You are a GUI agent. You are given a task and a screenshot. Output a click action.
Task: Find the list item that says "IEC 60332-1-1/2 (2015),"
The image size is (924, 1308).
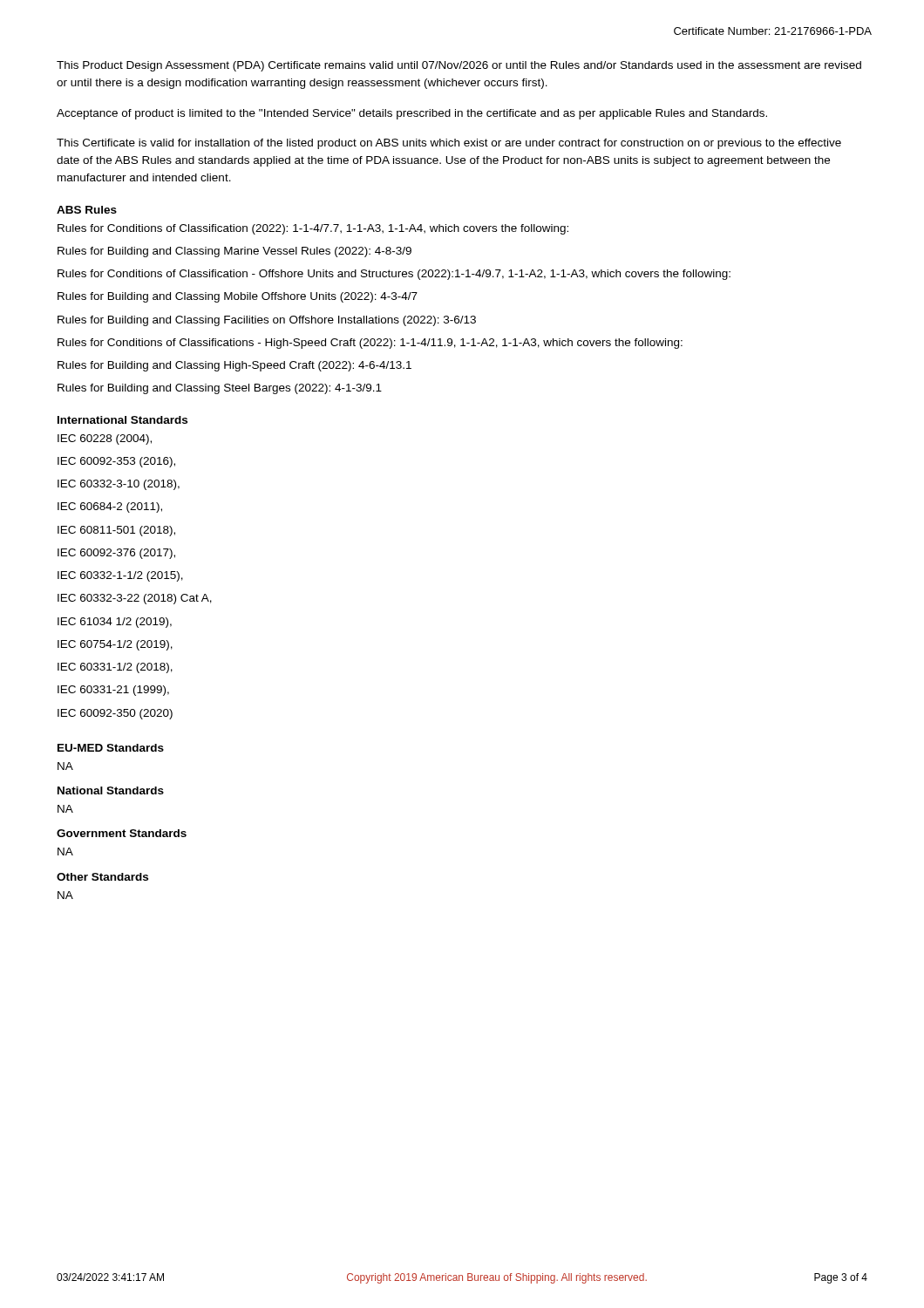(x=120, y=575)
